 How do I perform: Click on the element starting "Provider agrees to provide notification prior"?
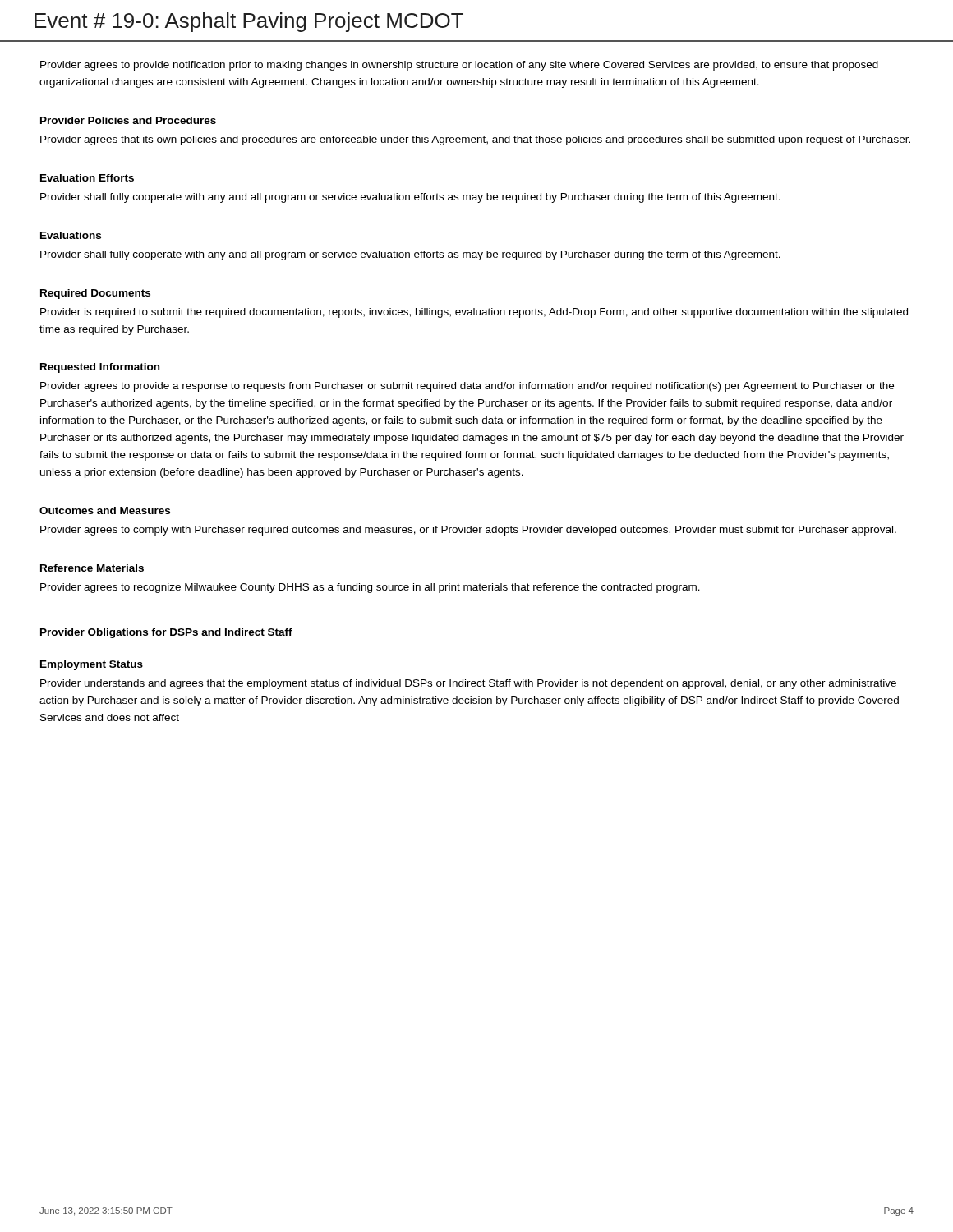[x=459, y=73]
